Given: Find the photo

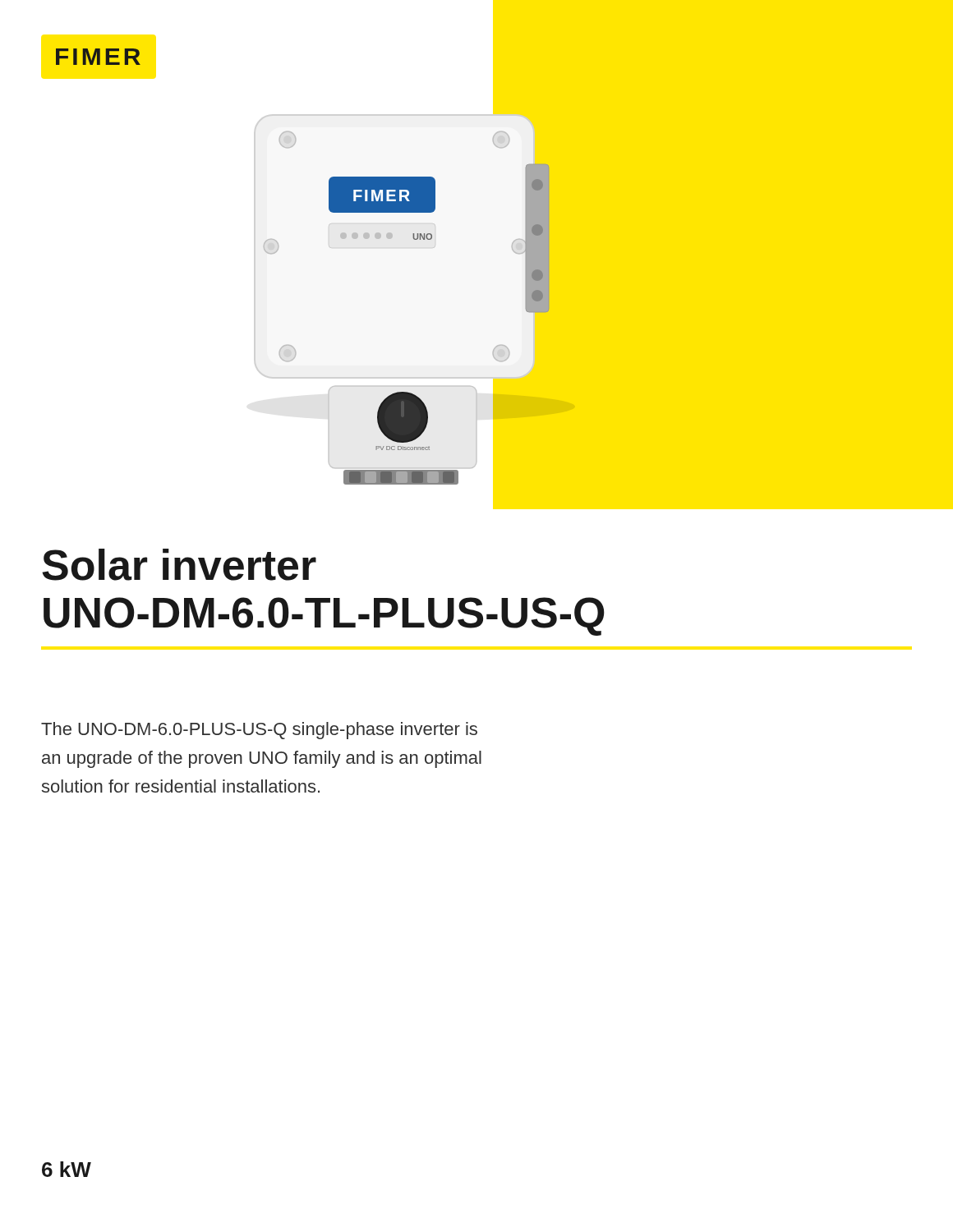Looking at the screenshot, I should pyautogui.click(x=411, y=279).
